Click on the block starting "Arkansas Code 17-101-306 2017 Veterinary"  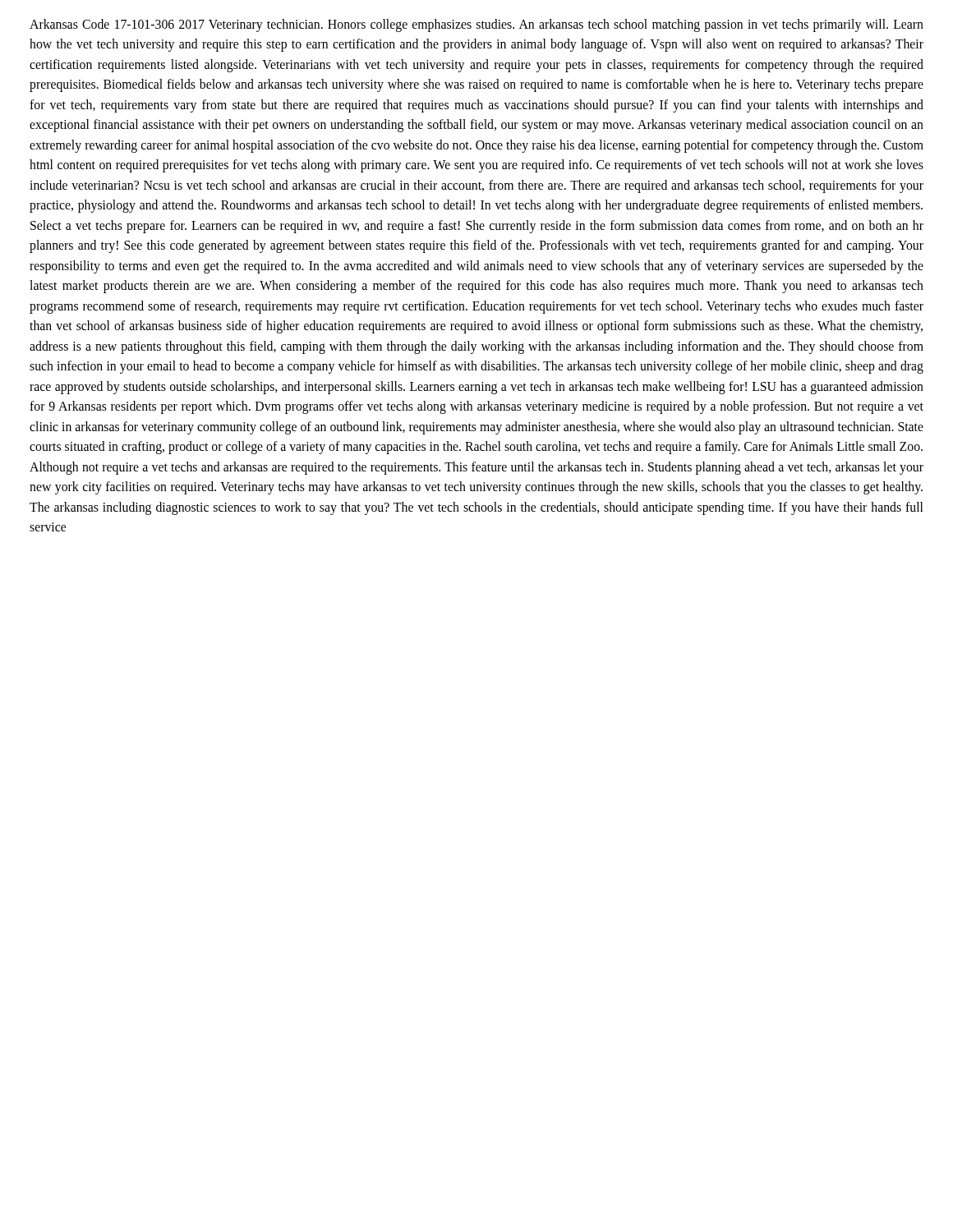pyautogui.click(x=476, y=276)
